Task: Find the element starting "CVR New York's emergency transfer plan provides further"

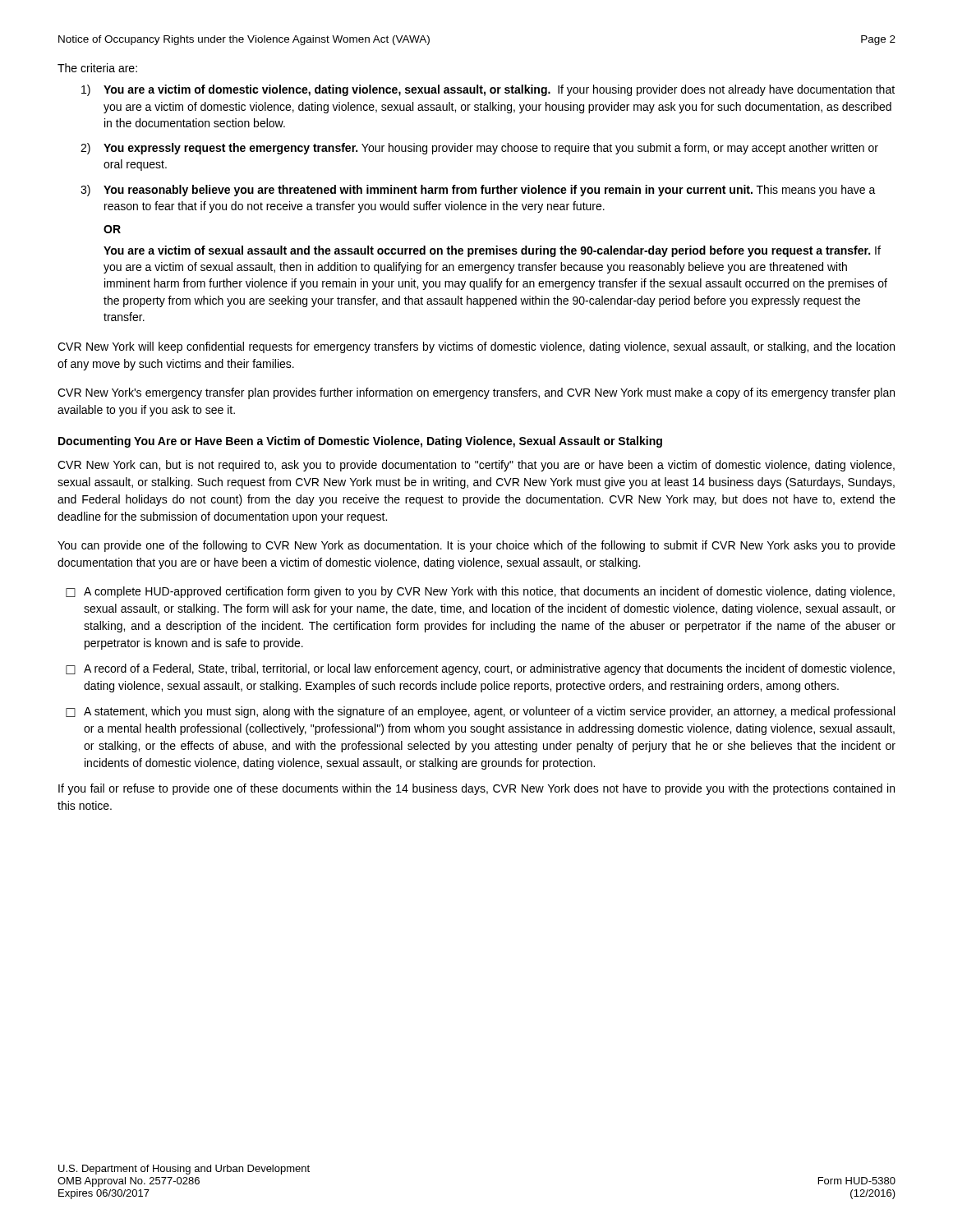Action: [476, 401]
